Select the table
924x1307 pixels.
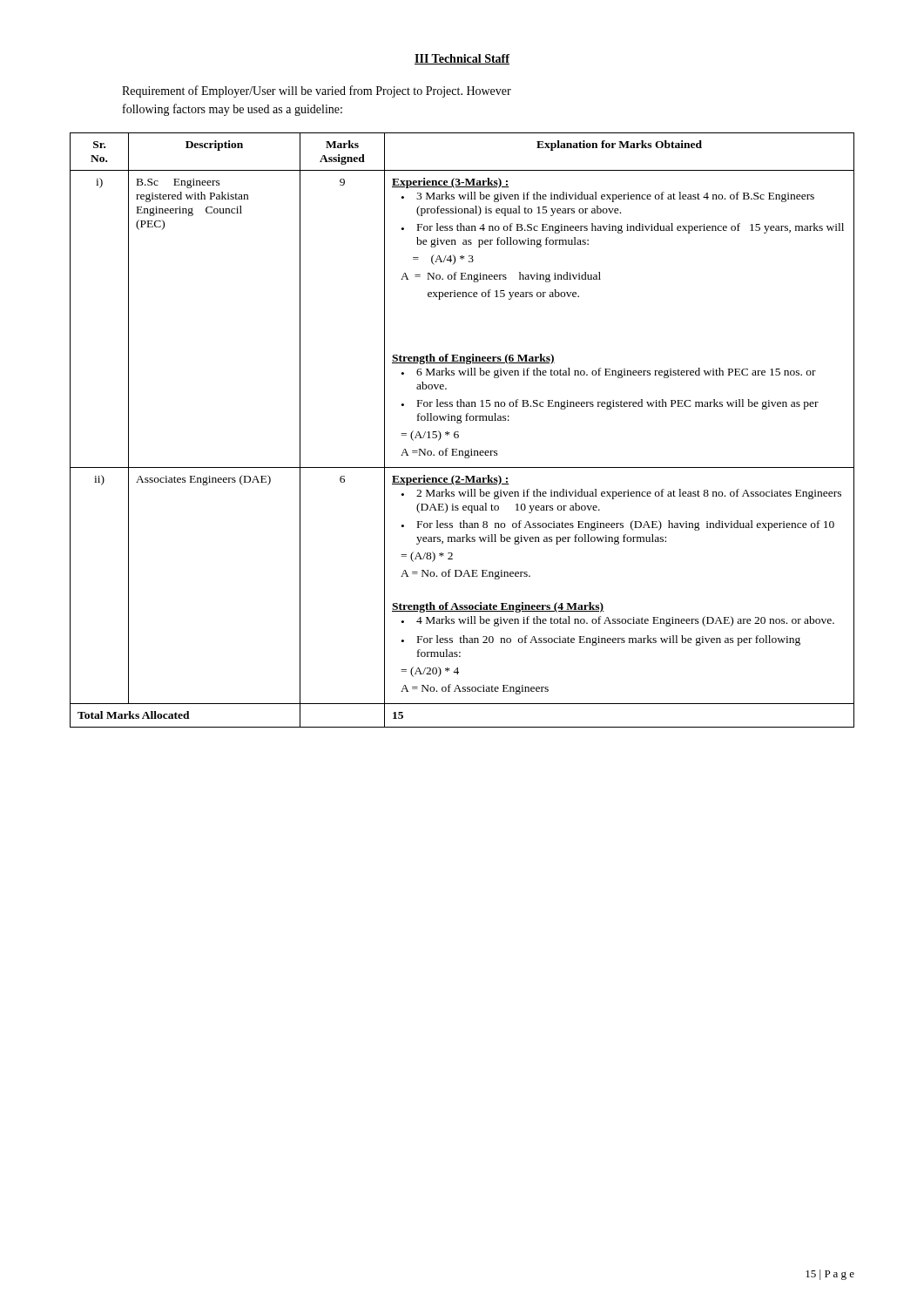click(462, 430)
